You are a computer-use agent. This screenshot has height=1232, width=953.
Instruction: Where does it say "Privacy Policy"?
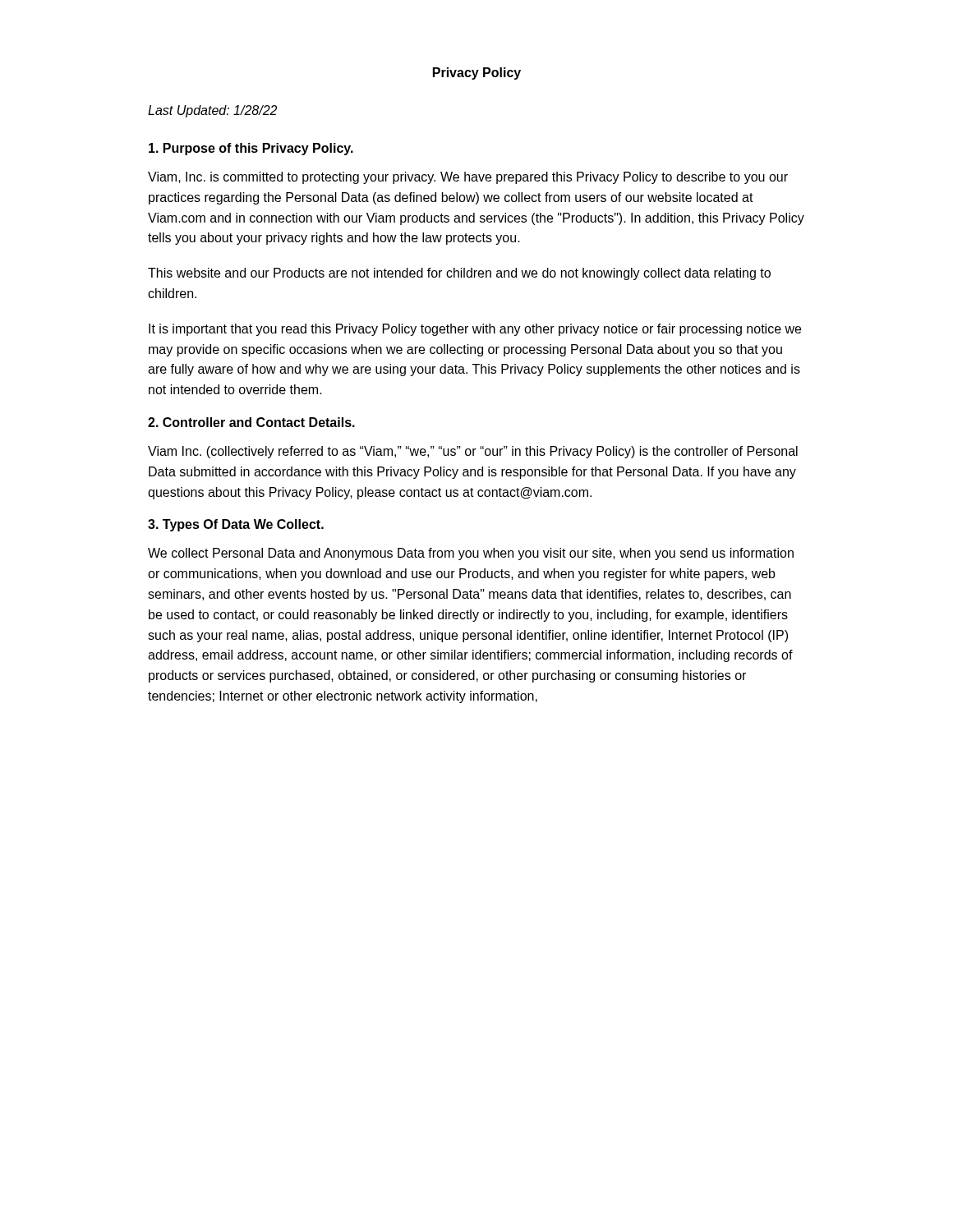pyautogui.click(x=476, y=73)
